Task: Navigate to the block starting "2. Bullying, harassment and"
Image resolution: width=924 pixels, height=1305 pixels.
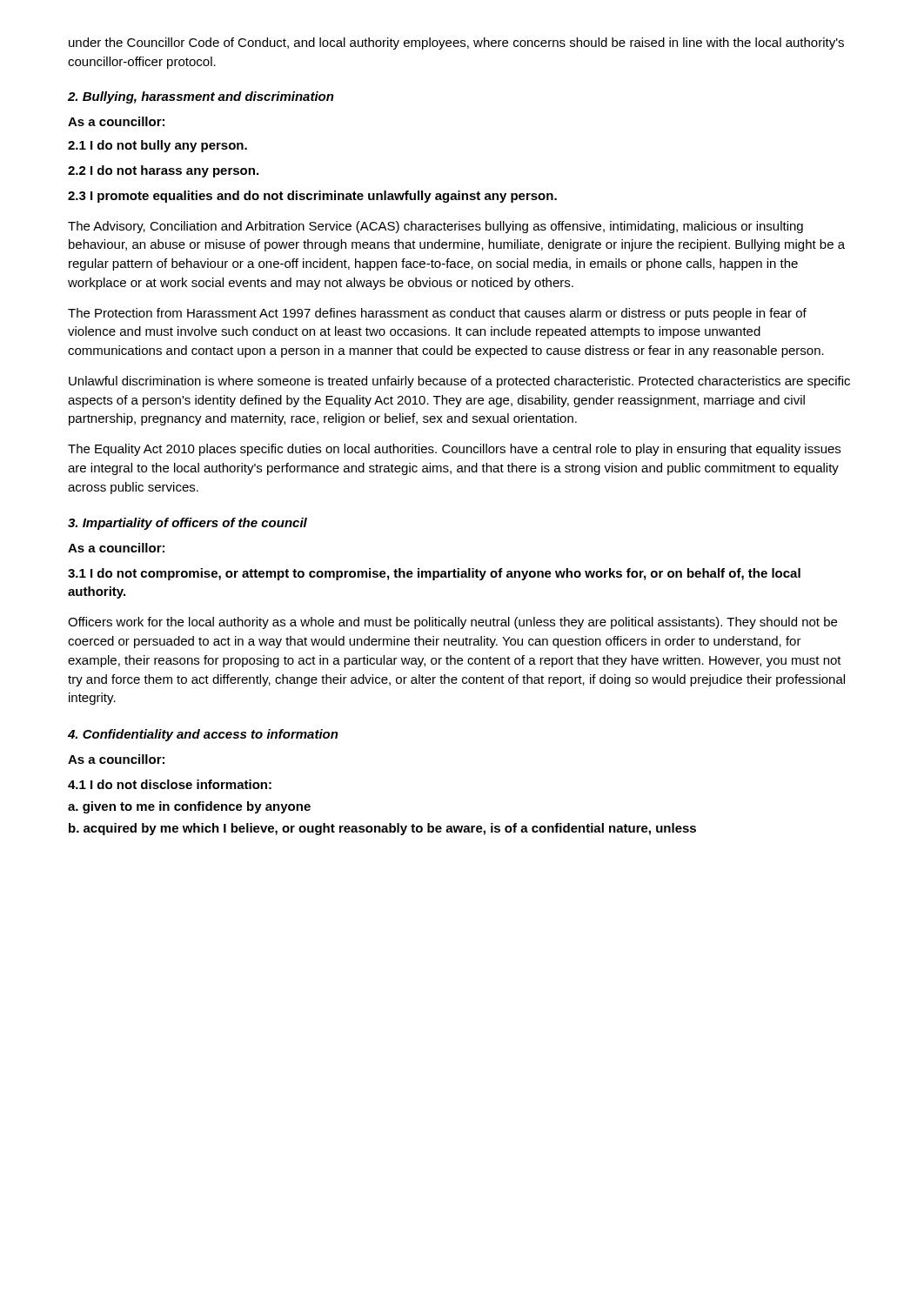Action: click(201, 96)
